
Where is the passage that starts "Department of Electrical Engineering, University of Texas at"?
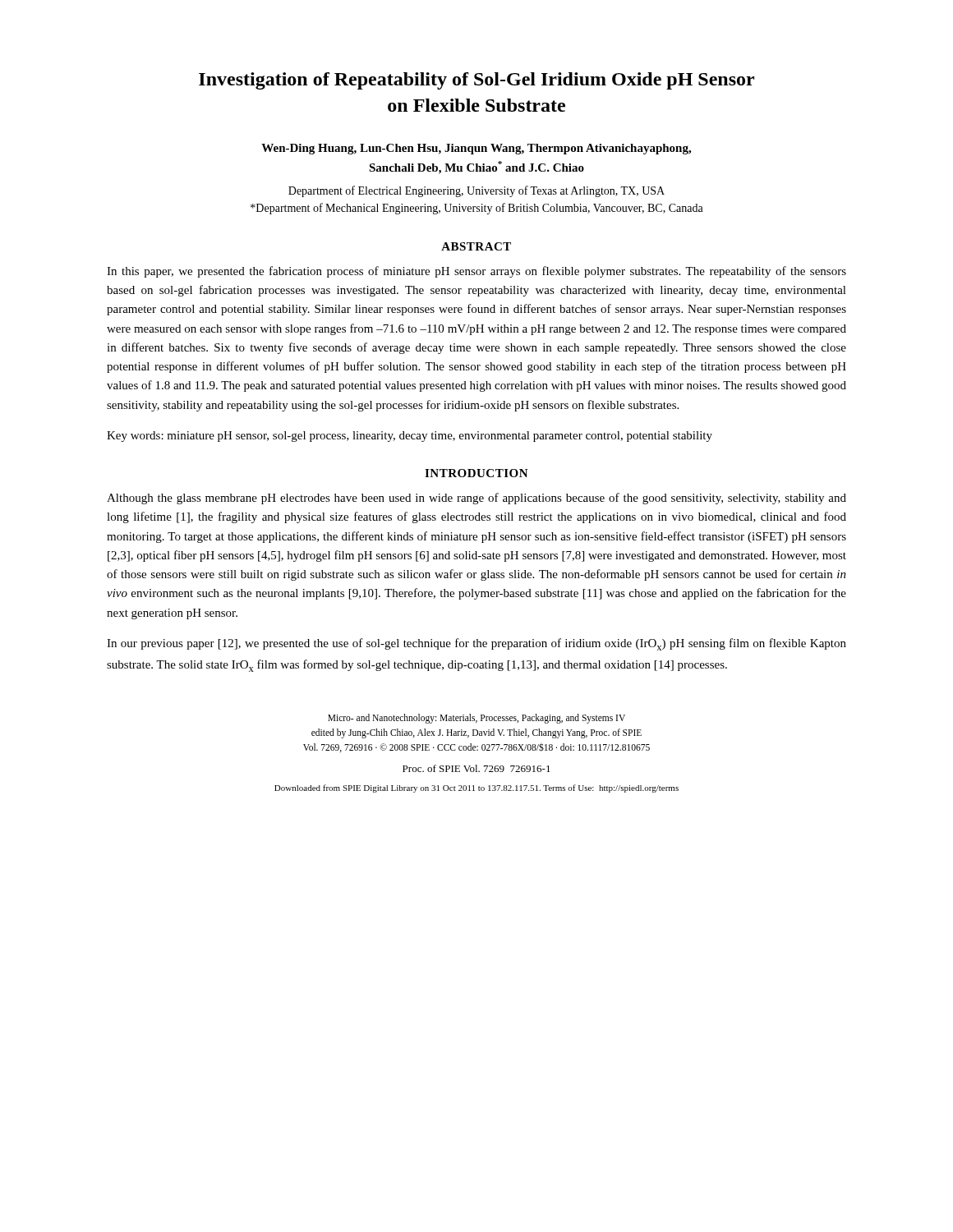point(476,199)
